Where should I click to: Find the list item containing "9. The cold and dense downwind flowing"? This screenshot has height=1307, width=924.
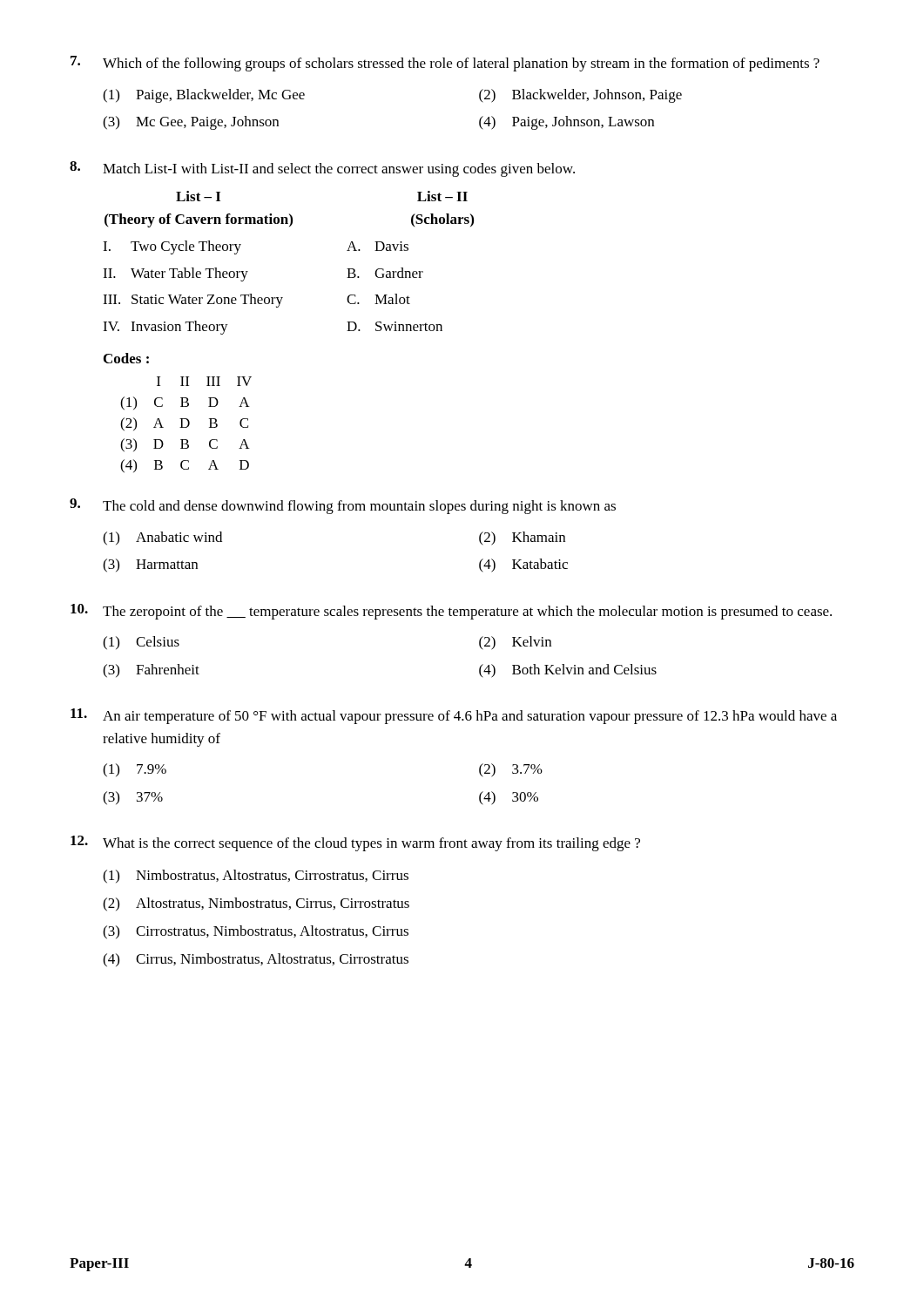click(x=343, y=506)
